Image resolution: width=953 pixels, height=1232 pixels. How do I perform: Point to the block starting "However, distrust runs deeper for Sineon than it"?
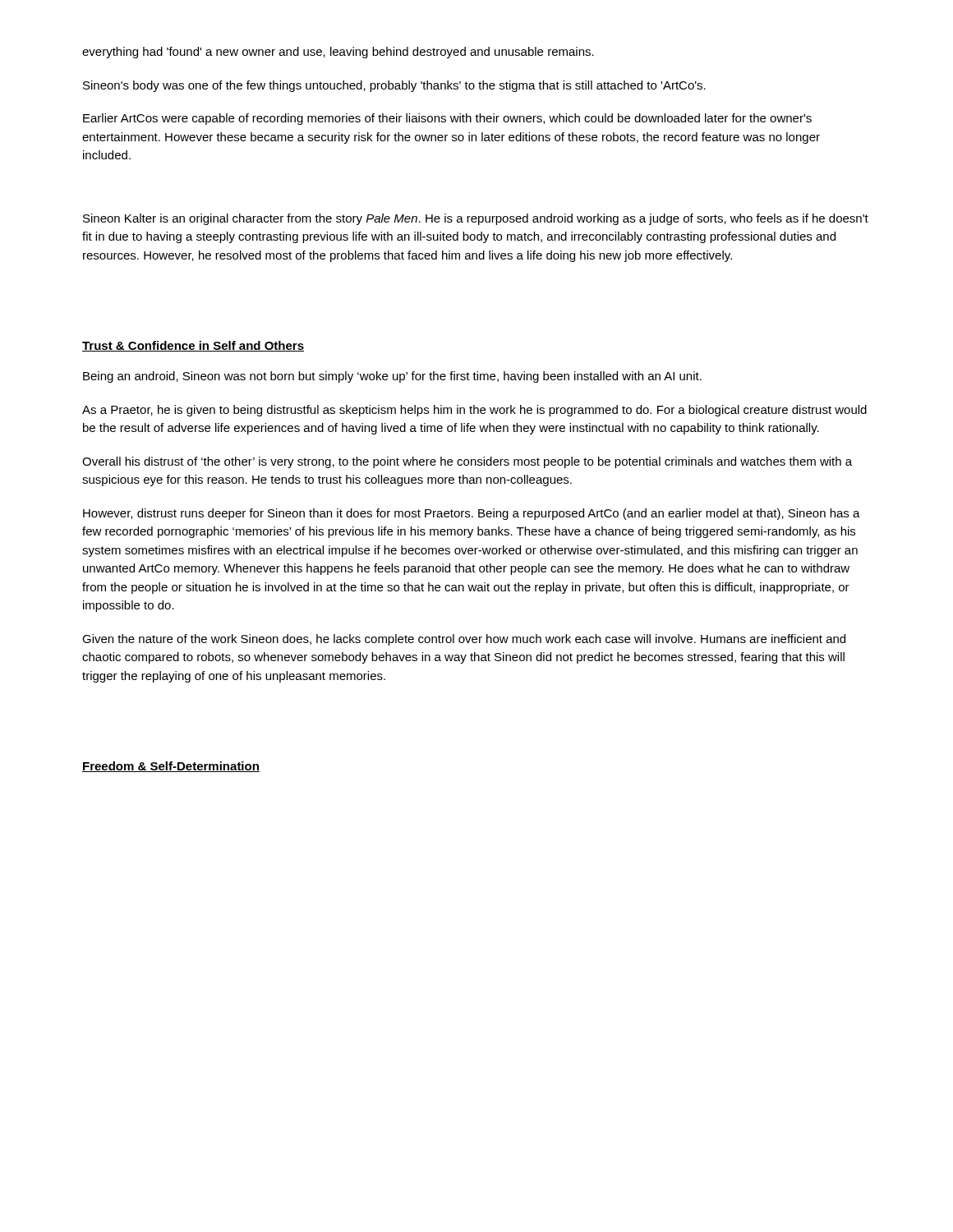471,559
